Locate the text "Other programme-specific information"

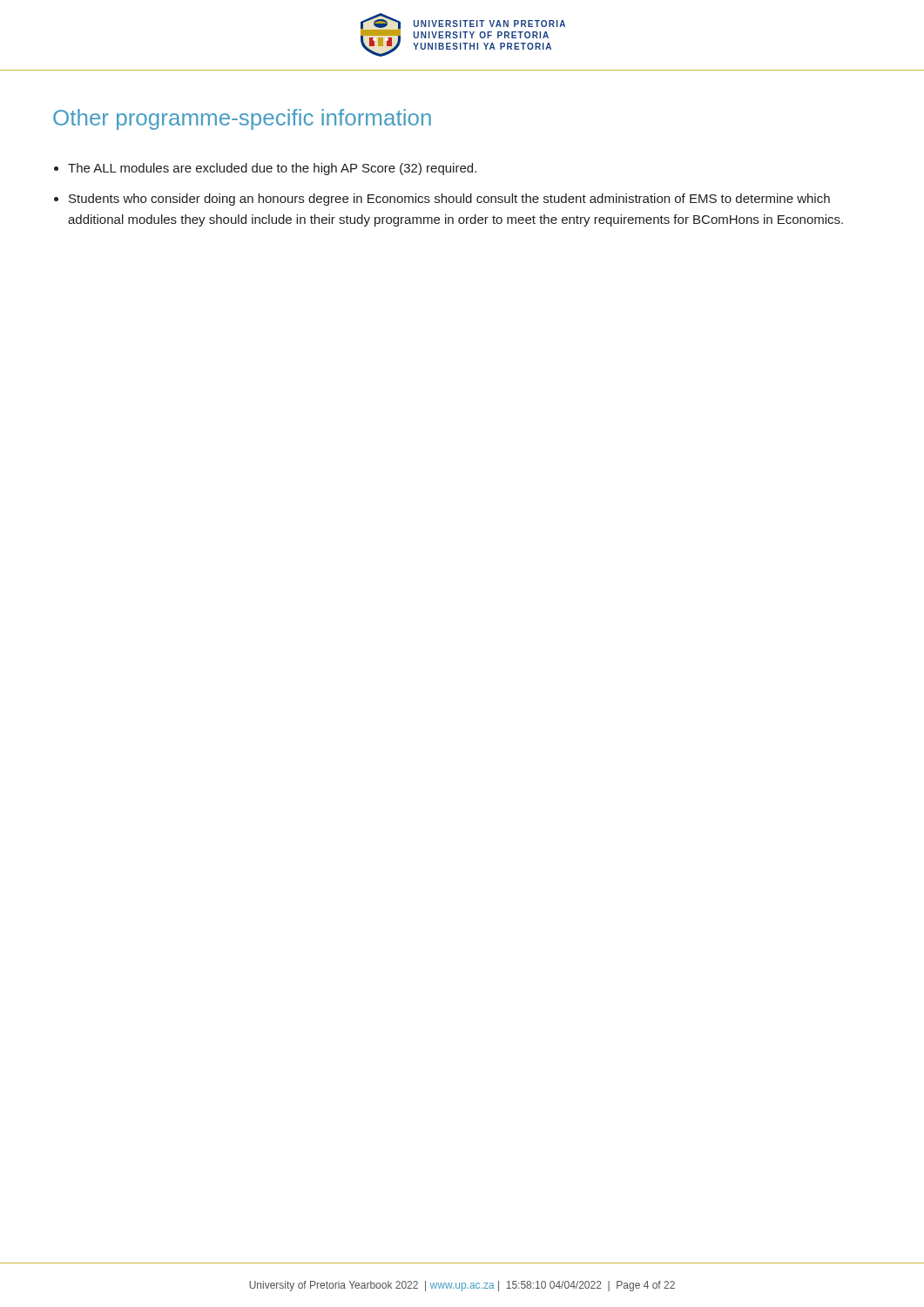point(242,118)
